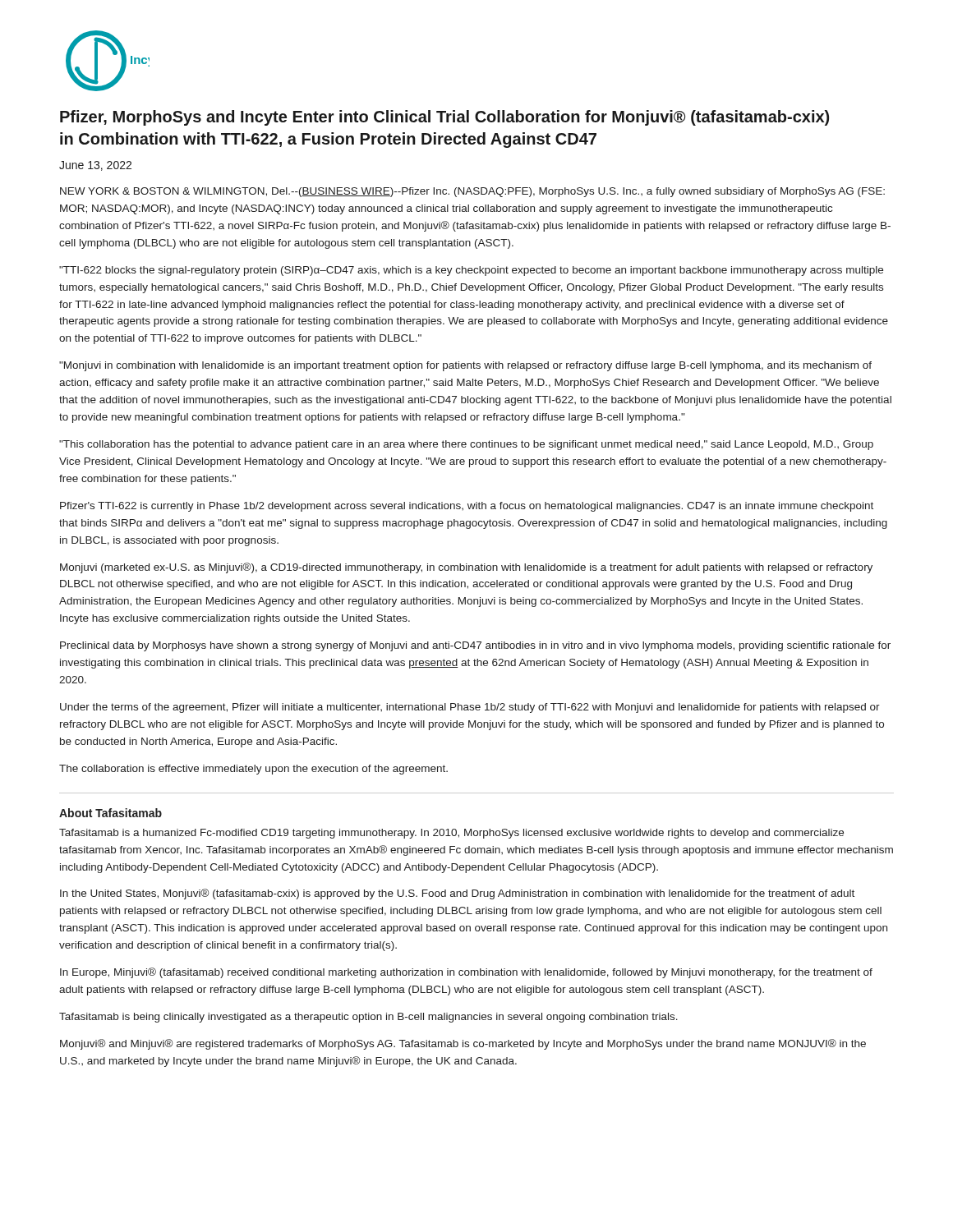Select the block starting ""Monjuvi in combination with"
This screenshot has height=1232, width=953.
[476, 391]
